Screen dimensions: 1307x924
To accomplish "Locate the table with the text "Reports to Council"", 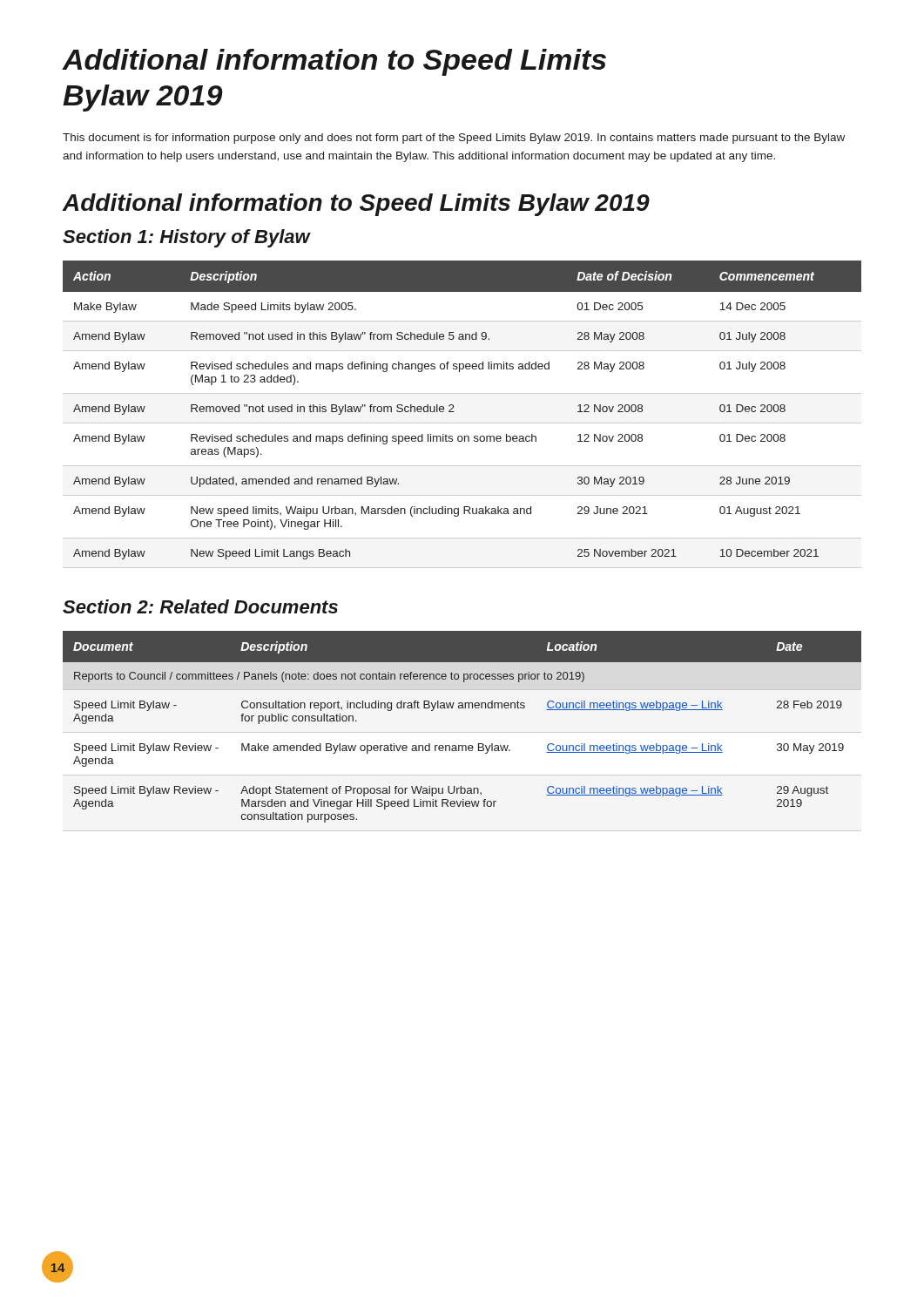I will point(462,731).
